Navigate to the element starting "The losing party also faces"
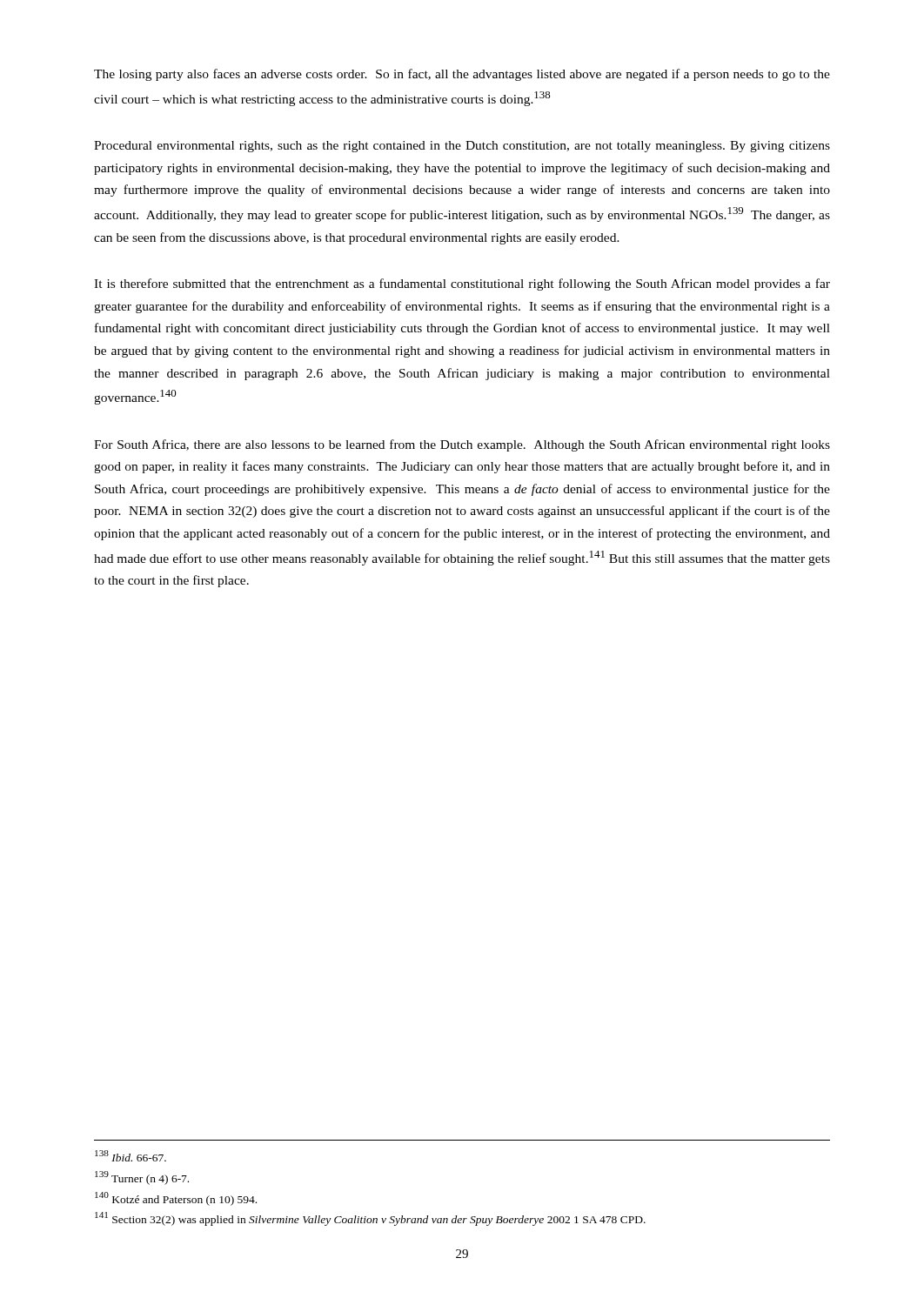Screen dimensions: 1305x924 pos(462,86)
